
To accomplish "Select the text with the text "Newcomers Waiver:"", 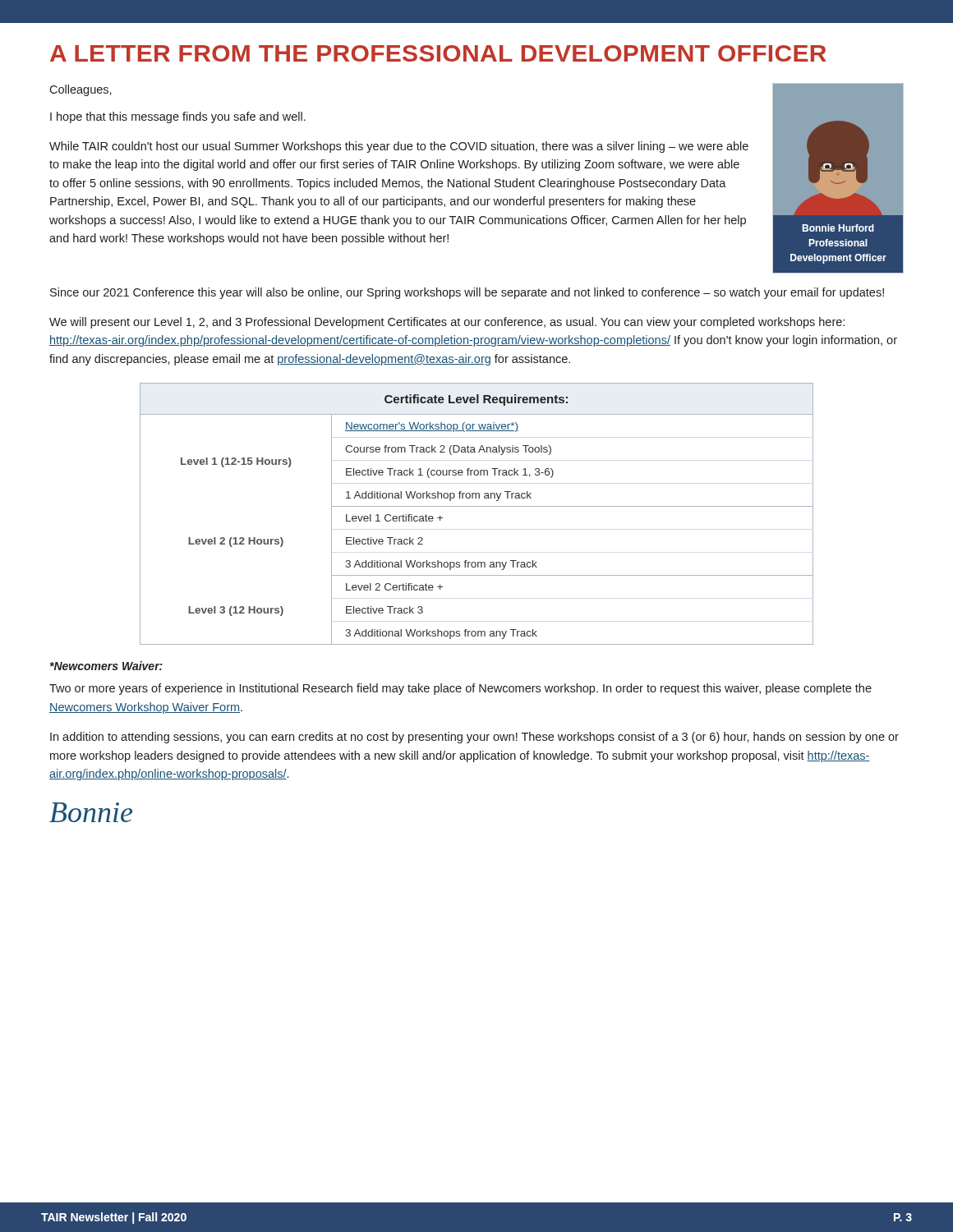I will click(x=106, y=666).
